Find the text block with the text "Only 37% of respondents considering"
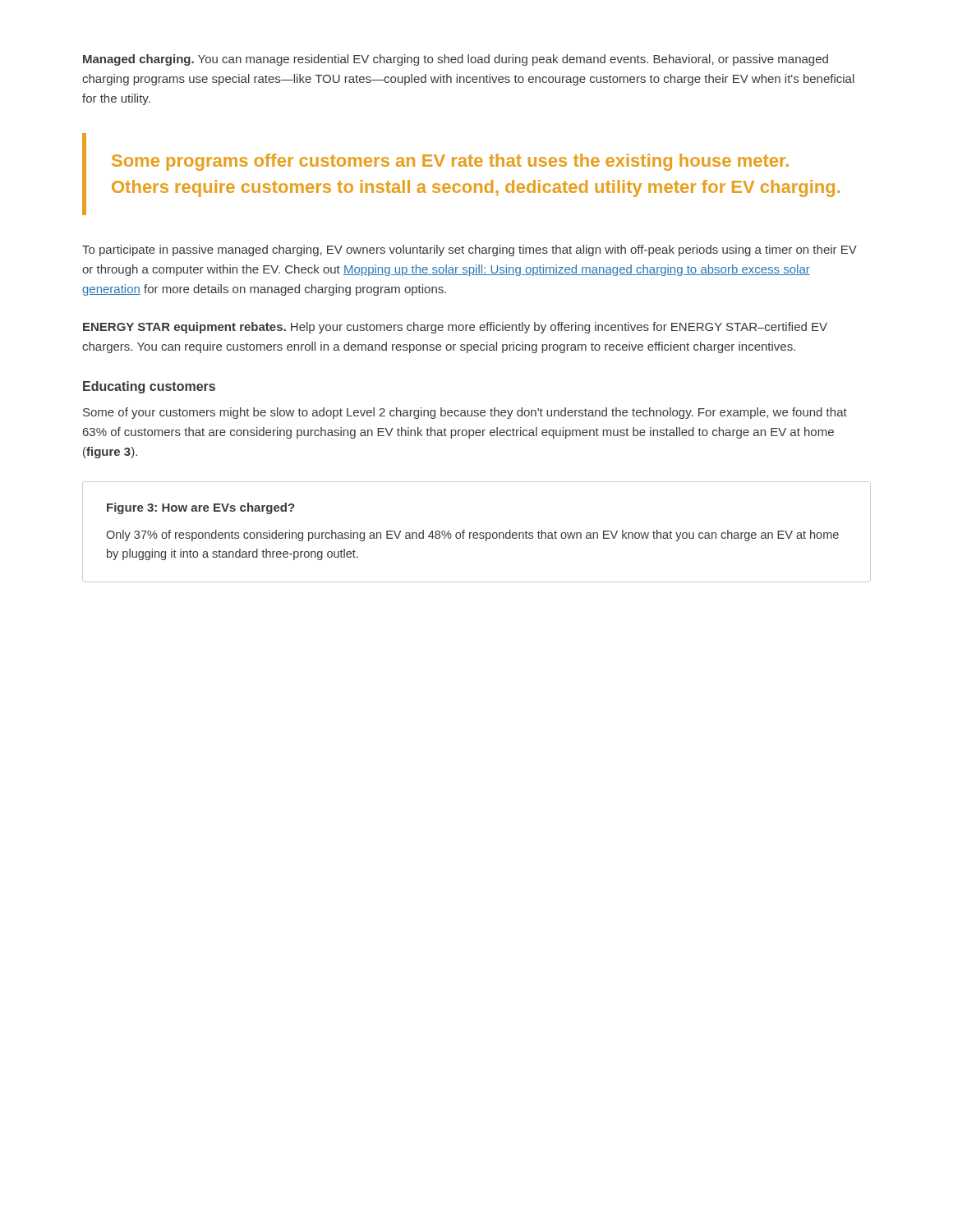This screenshot has width=953, height=1232. coord(473,544)
